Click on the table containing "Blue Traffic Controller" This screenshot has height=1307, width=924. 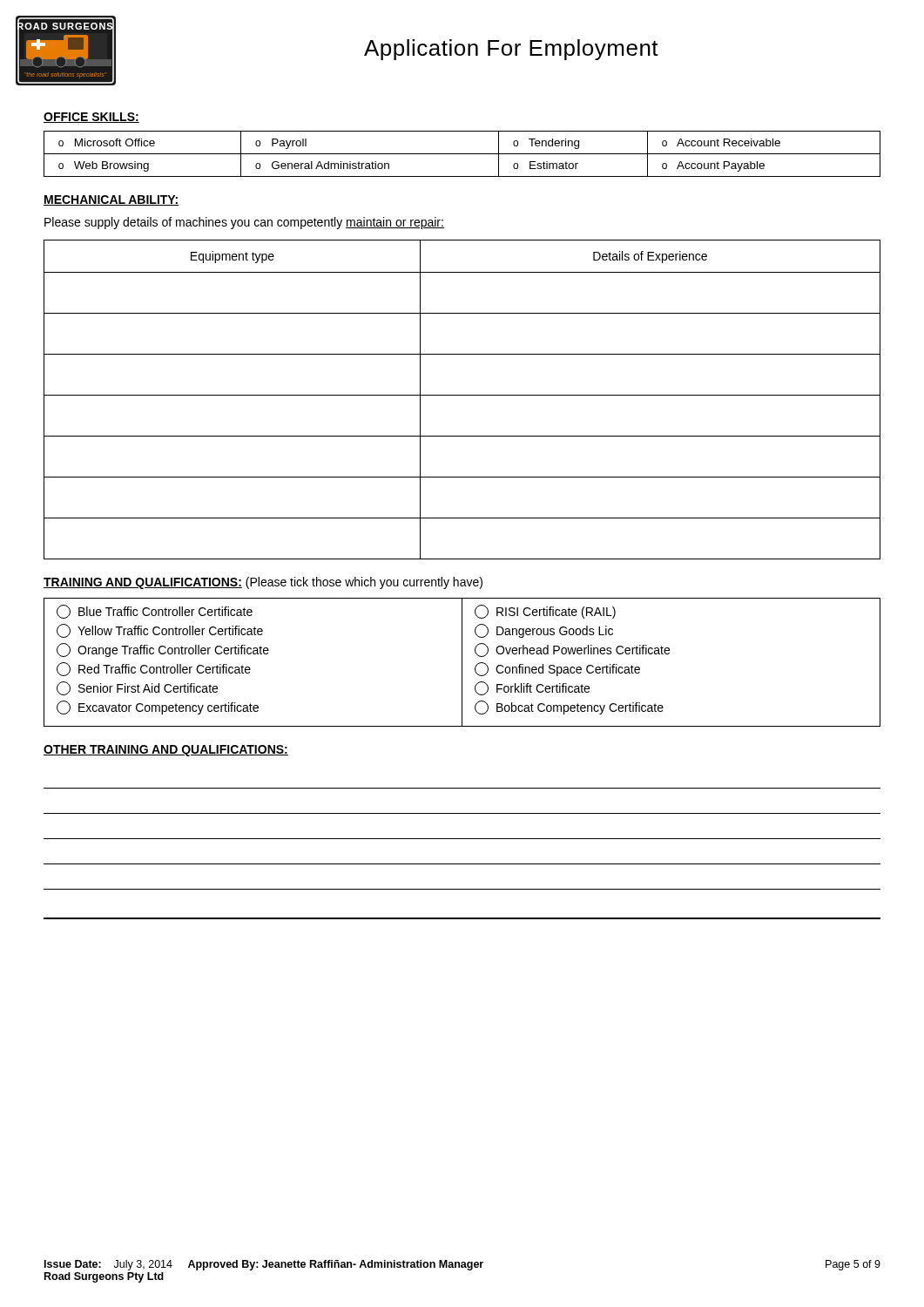[x=462, y=662]
